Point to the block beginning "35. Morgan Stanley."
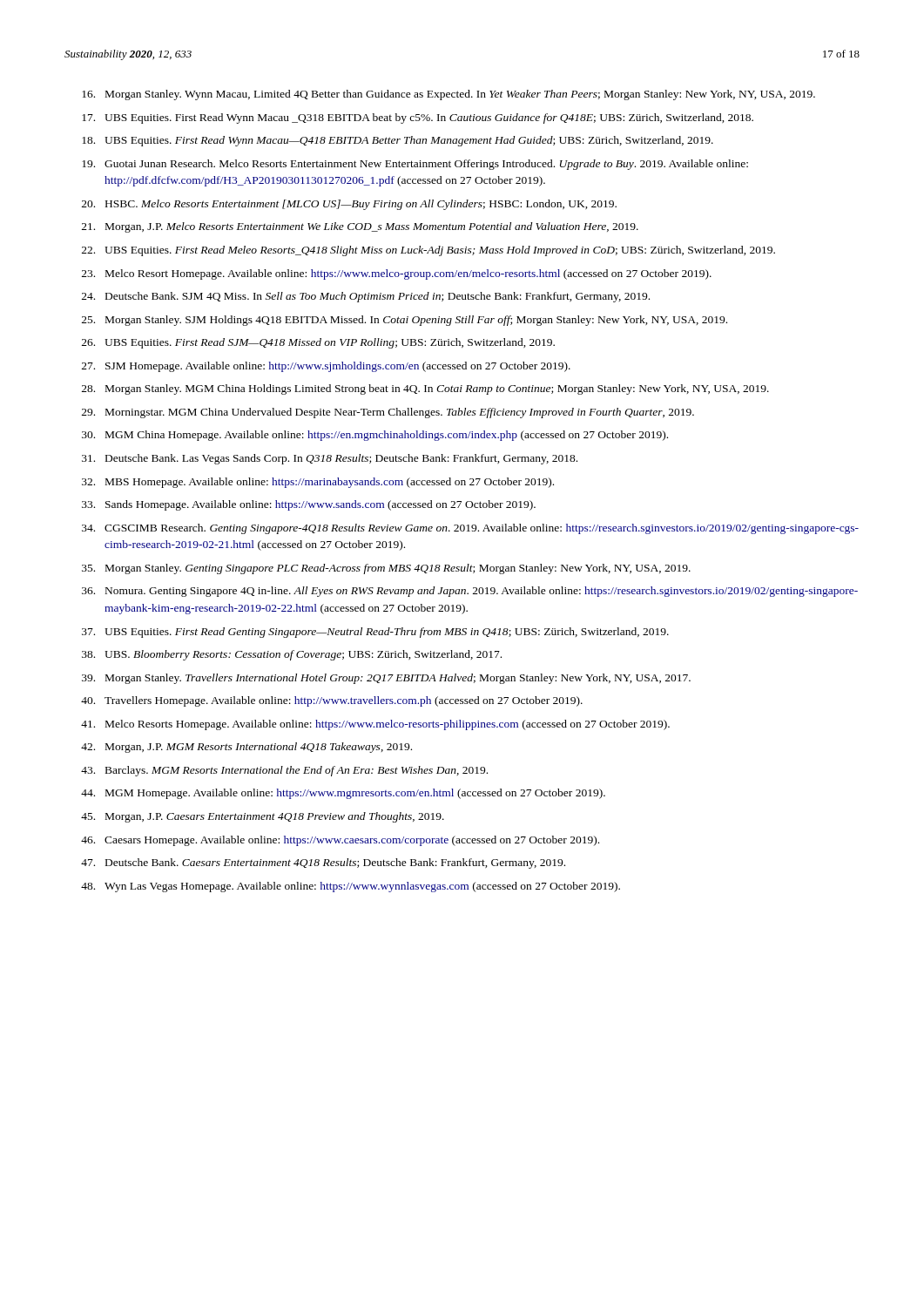 (x=462, y=568)
